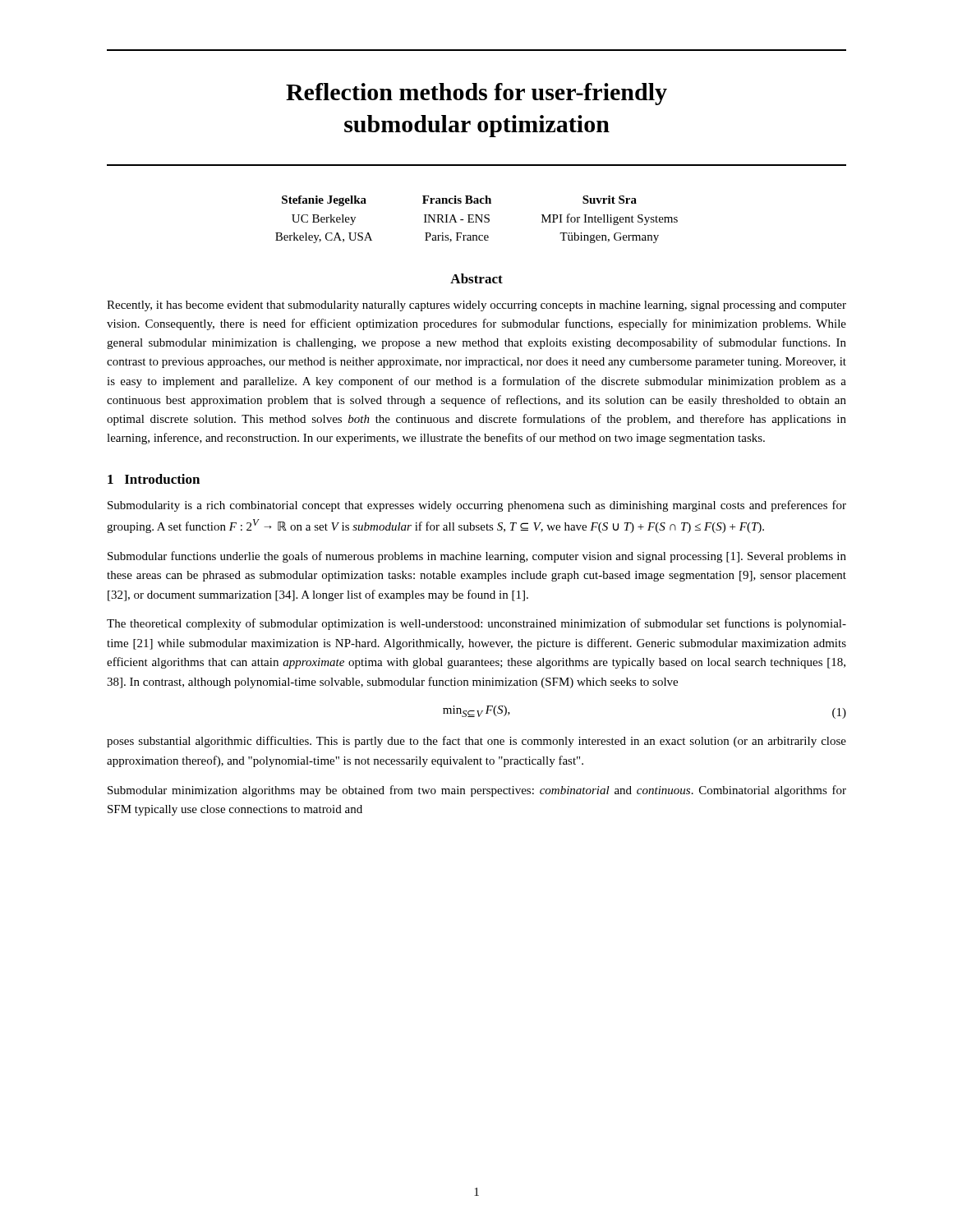Image resolution: width=953 pixels, height=1232 pixels.
Task: Click where it says "1 Introduction"
Action: (x=153, y=479)
